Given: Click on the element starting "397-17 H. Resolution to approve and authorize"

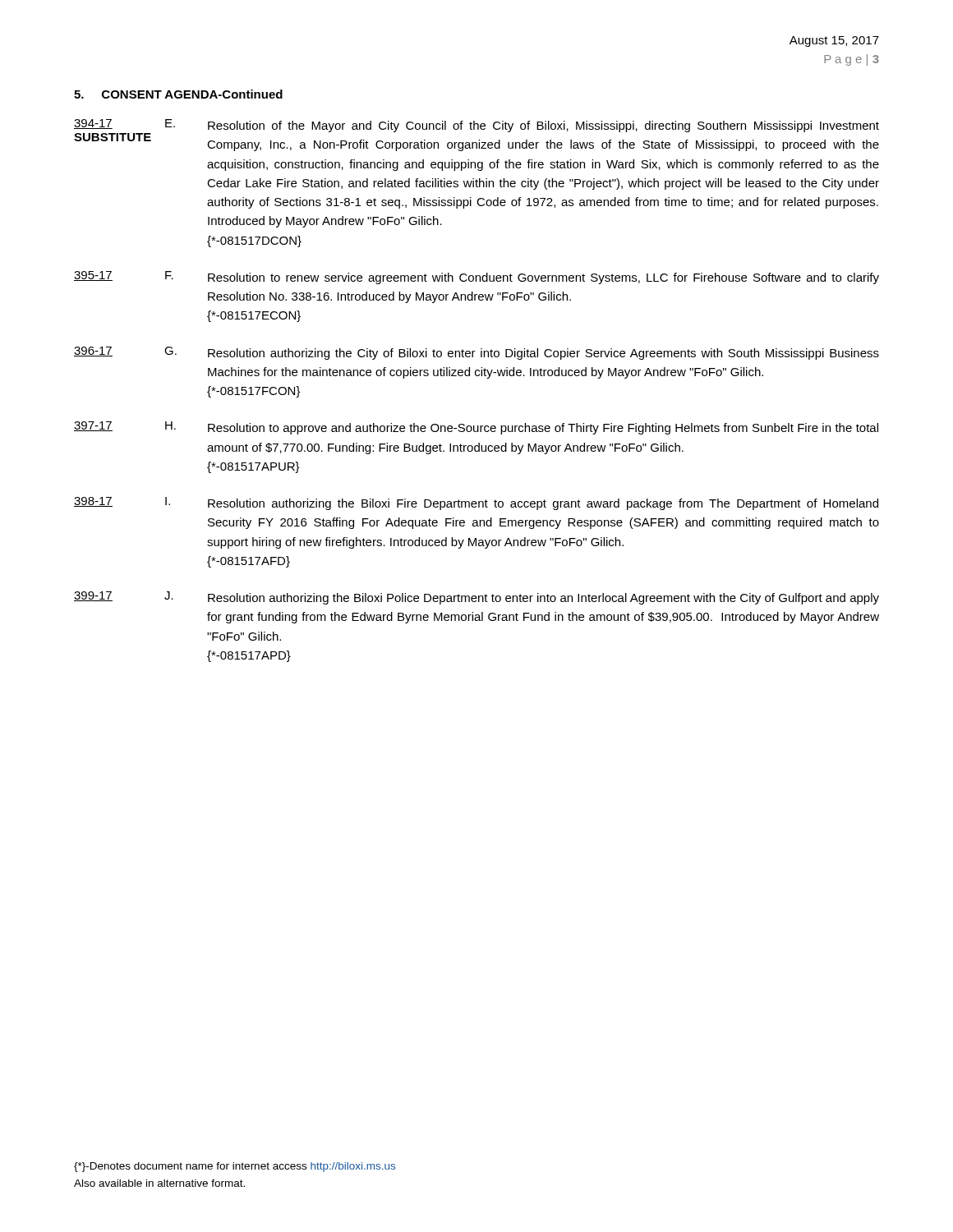Looking at the screenshot, I should (x=476, y=447).
